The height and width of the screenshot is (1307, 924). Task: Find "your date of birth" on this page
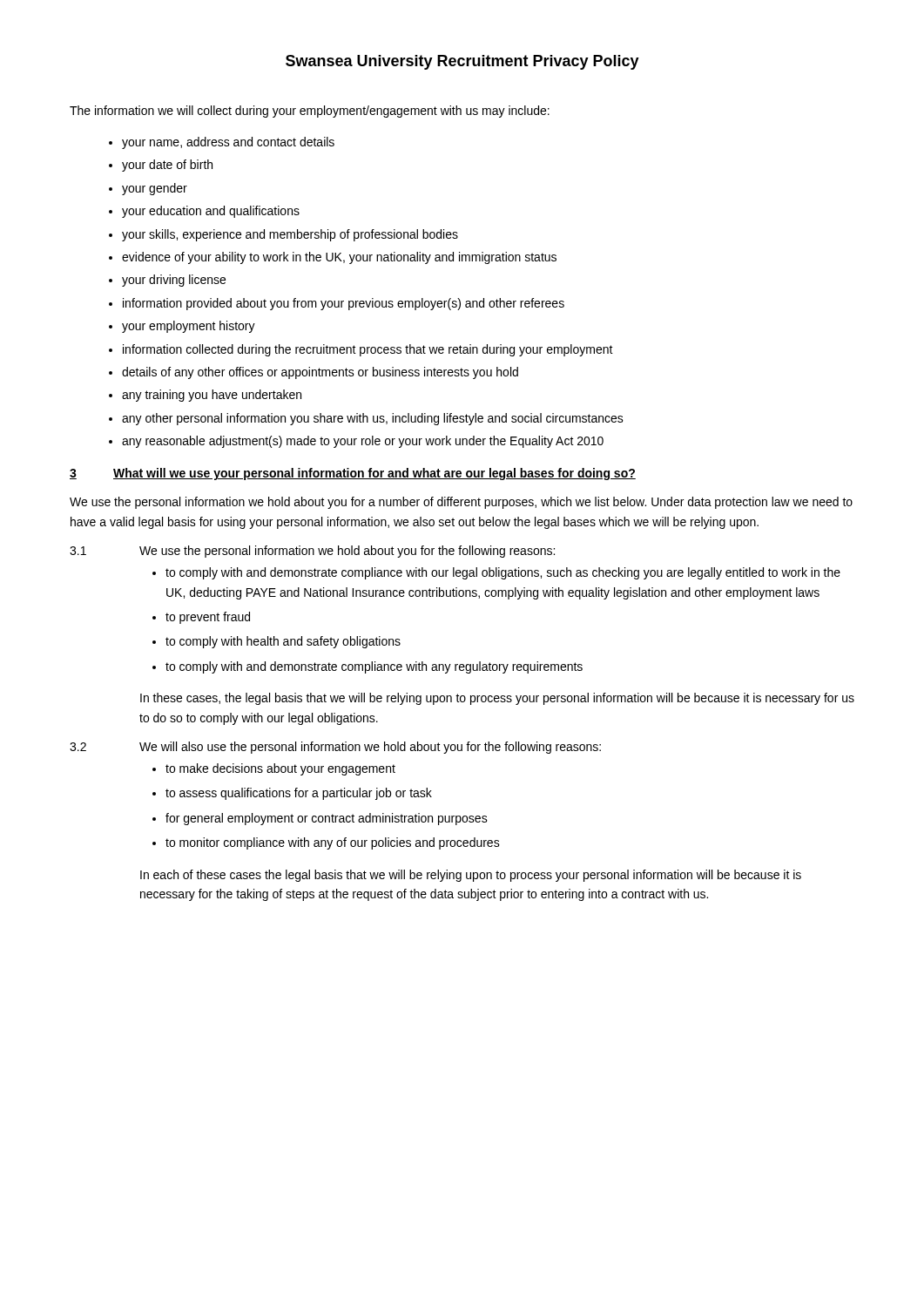[x=168, y=165]
